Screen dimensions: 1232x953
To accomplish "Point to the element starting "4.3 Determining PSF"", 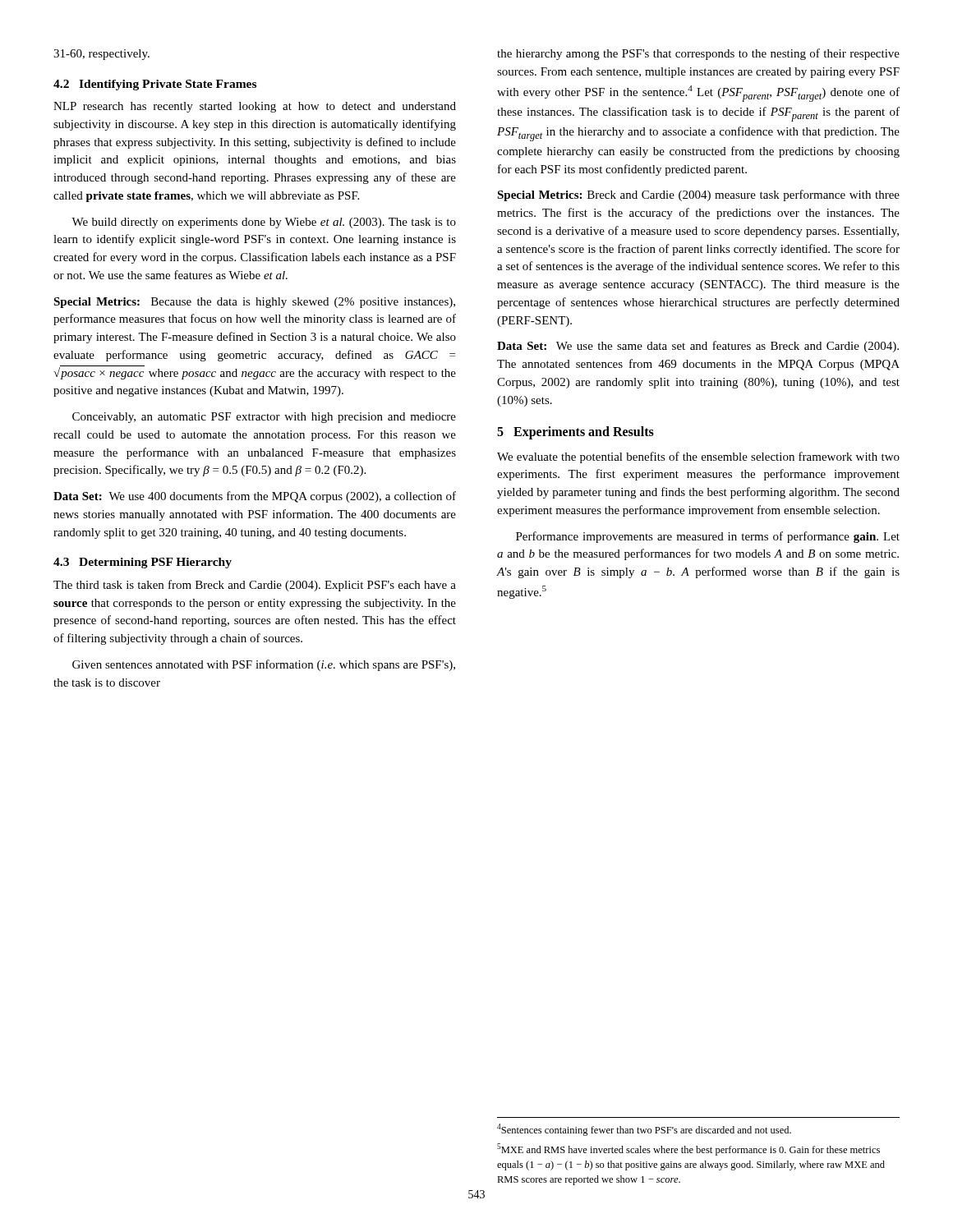I will (x=143, y=562).
